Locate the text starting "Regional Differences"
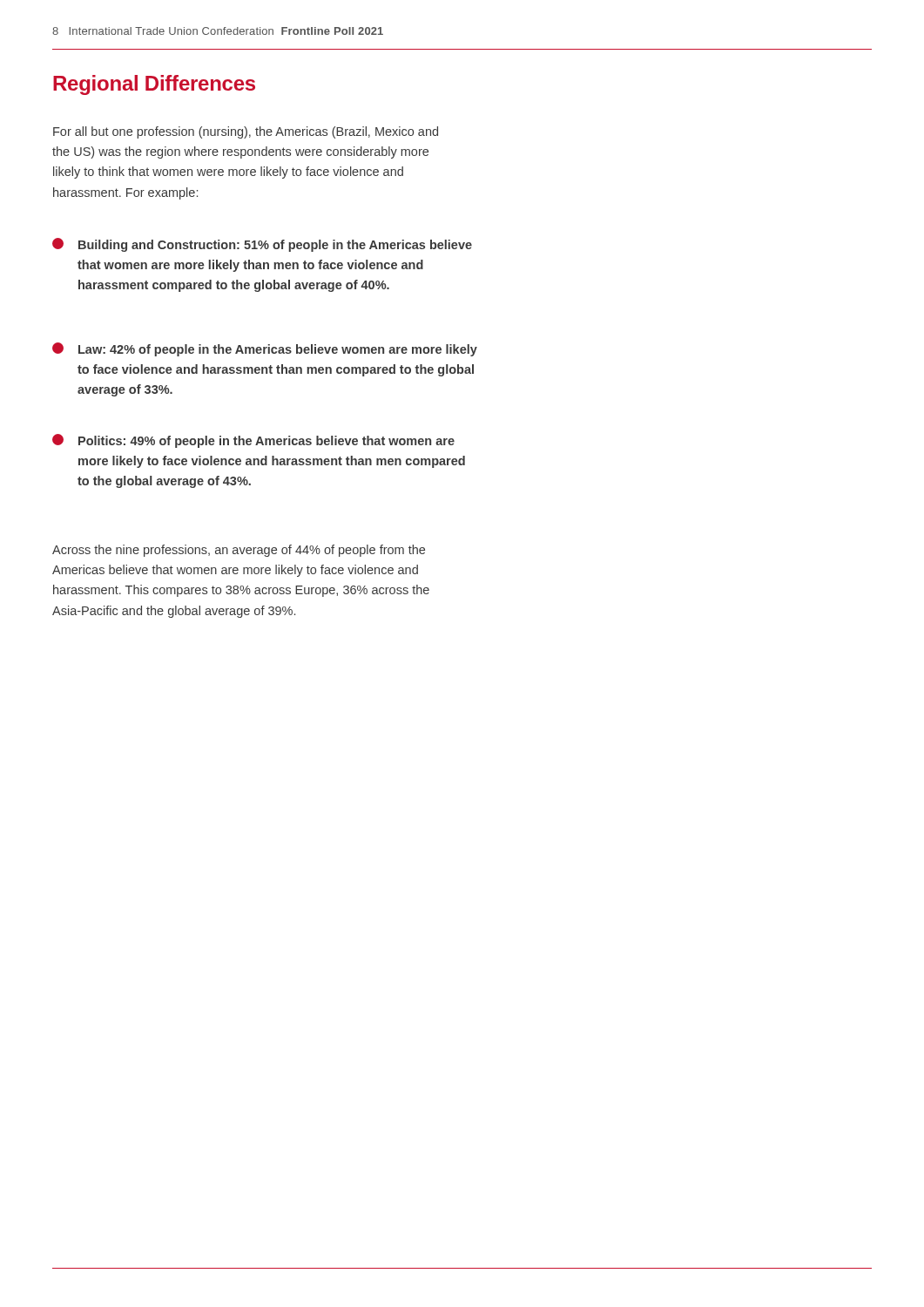924x1307 pixels. click(154, 83)
